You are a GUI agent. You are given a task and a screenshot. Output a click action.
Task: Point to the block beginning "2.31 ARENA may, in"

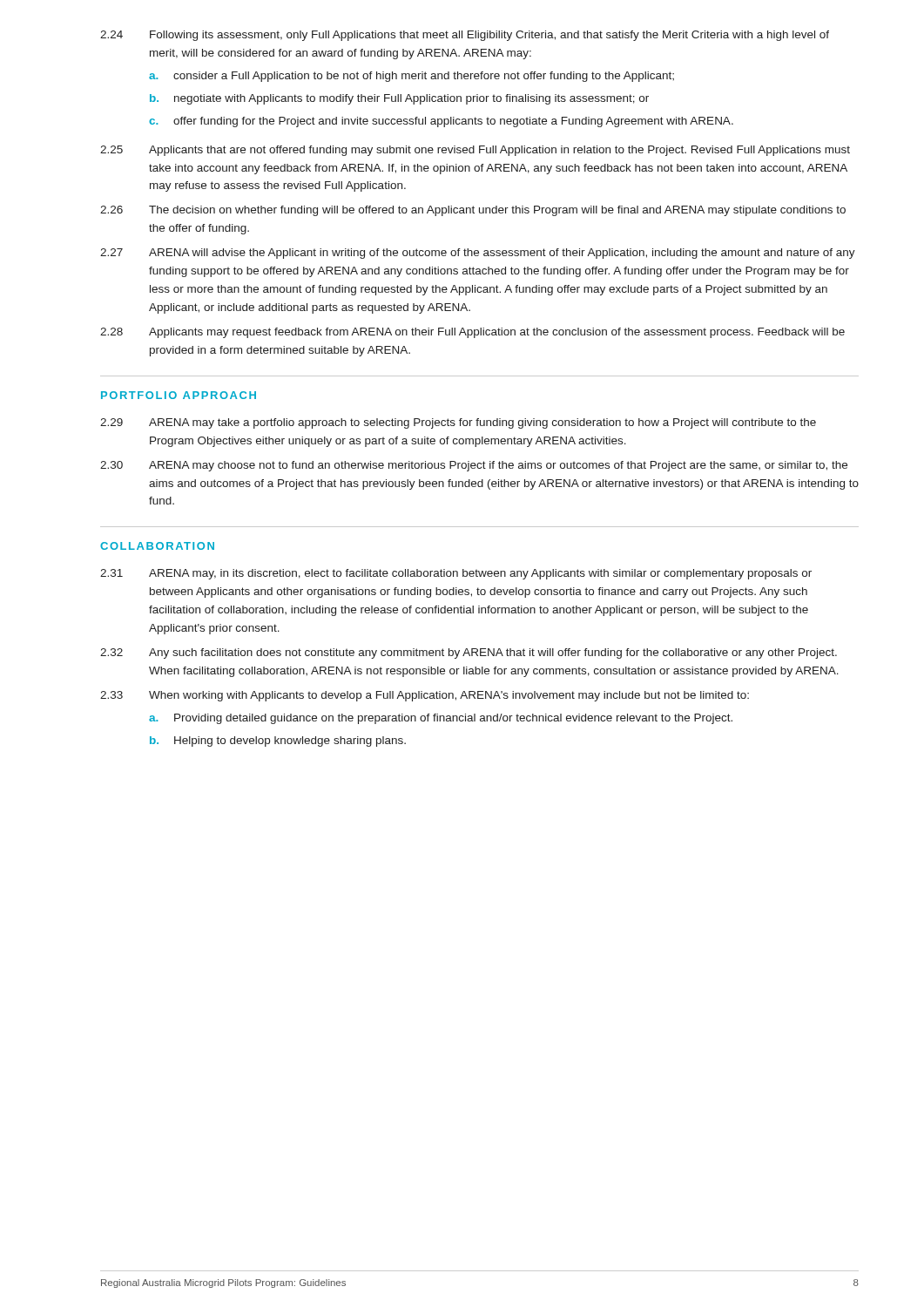[x=479, y=601]
